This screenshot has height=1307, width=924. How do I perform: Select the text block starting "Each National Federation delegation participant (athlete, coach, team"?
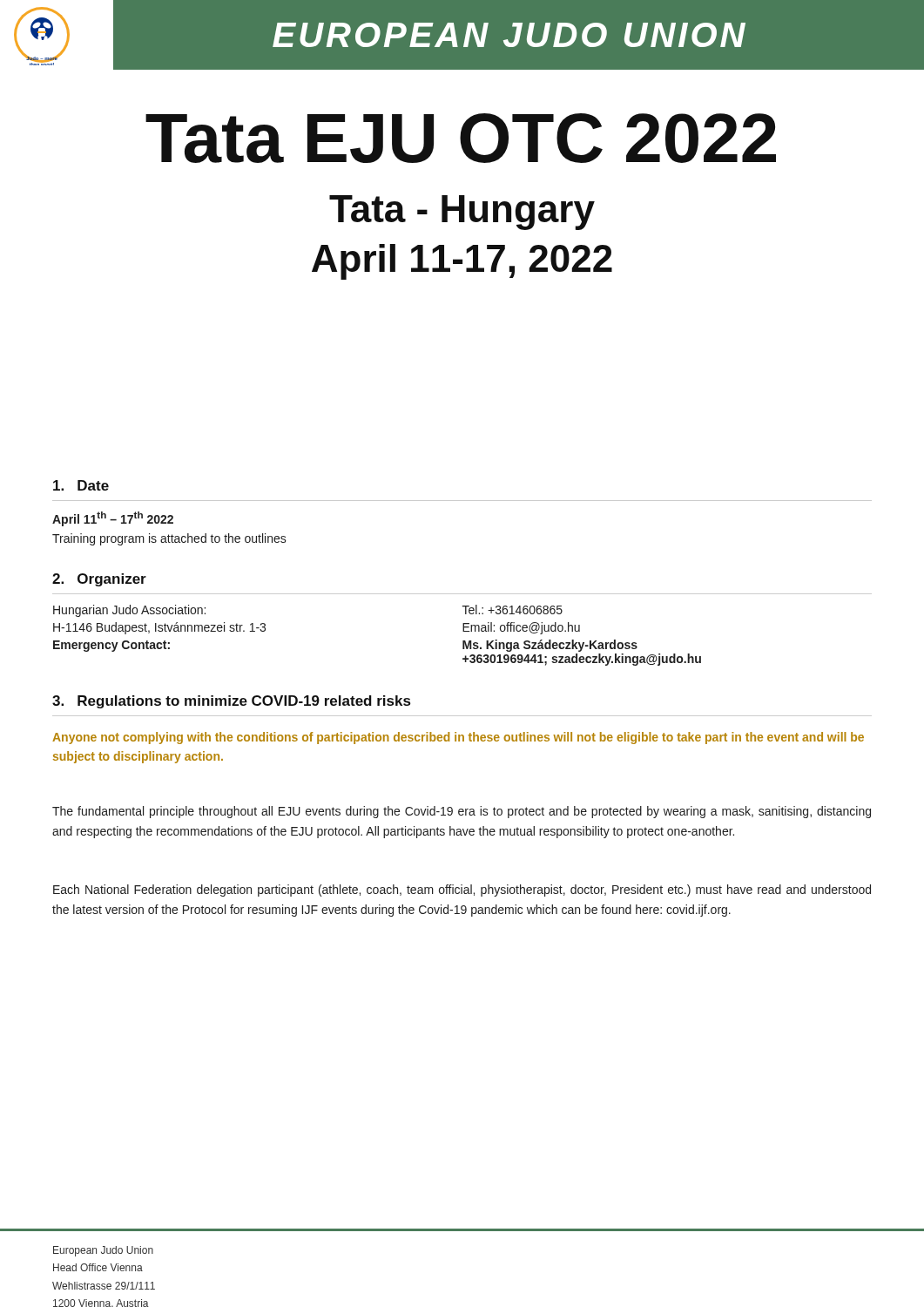pos(462,900)
